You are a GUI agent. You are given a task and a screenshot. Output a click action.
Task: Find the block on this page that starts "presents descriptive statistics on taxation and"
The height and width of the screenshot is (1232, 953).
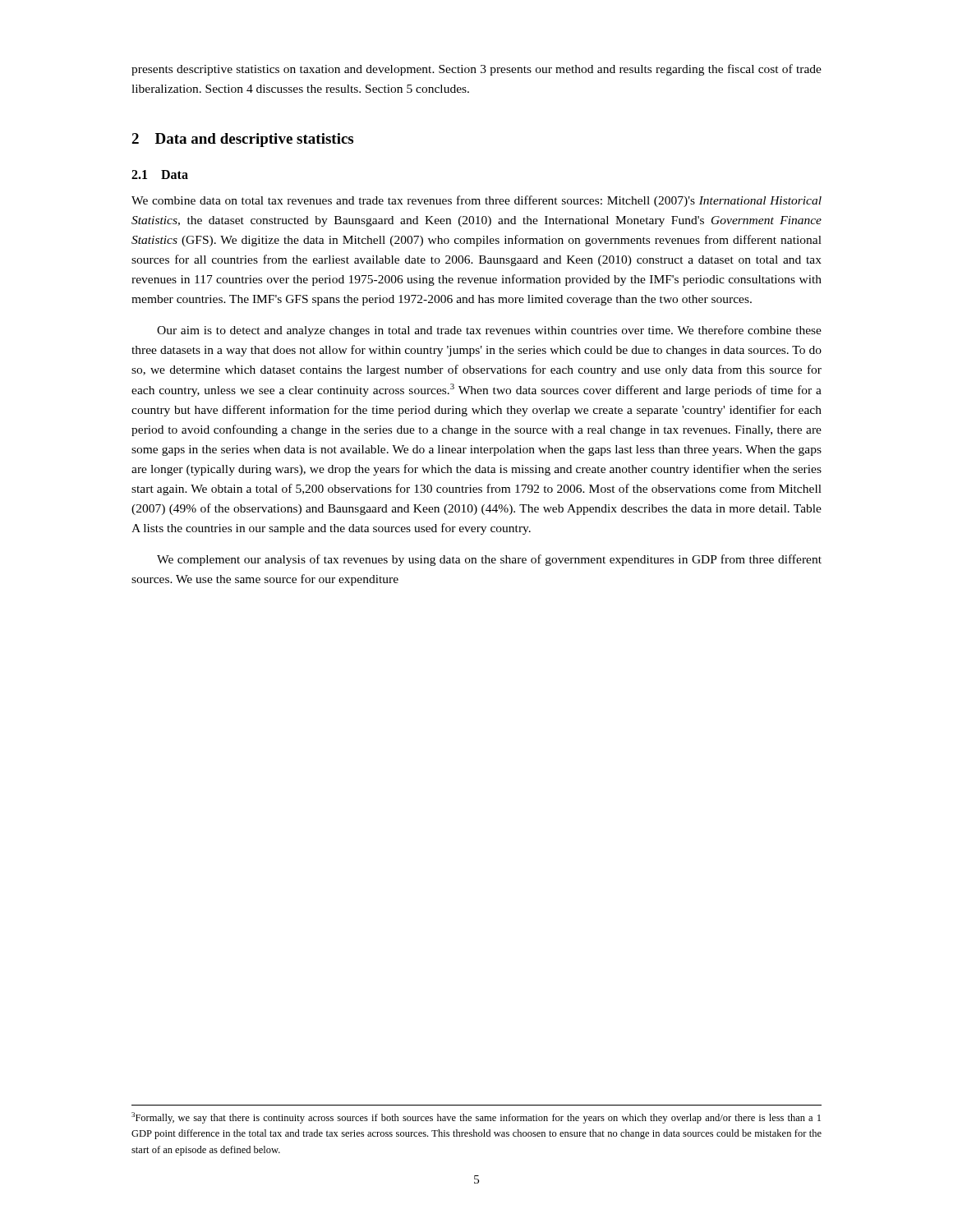tap(476, 79)
